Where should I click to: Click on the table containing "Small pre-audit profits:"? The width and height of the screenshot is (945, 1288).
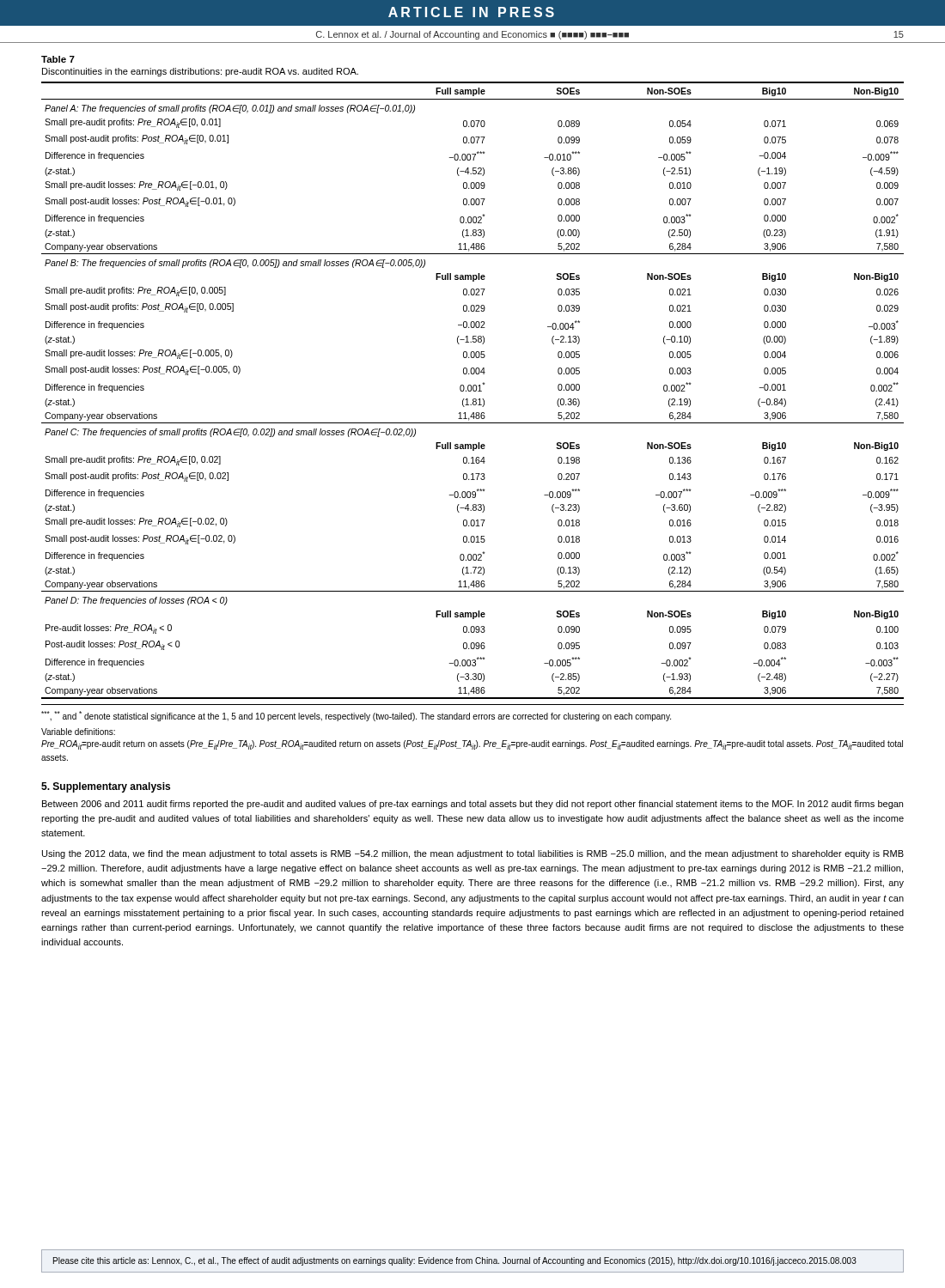[472, 390]
